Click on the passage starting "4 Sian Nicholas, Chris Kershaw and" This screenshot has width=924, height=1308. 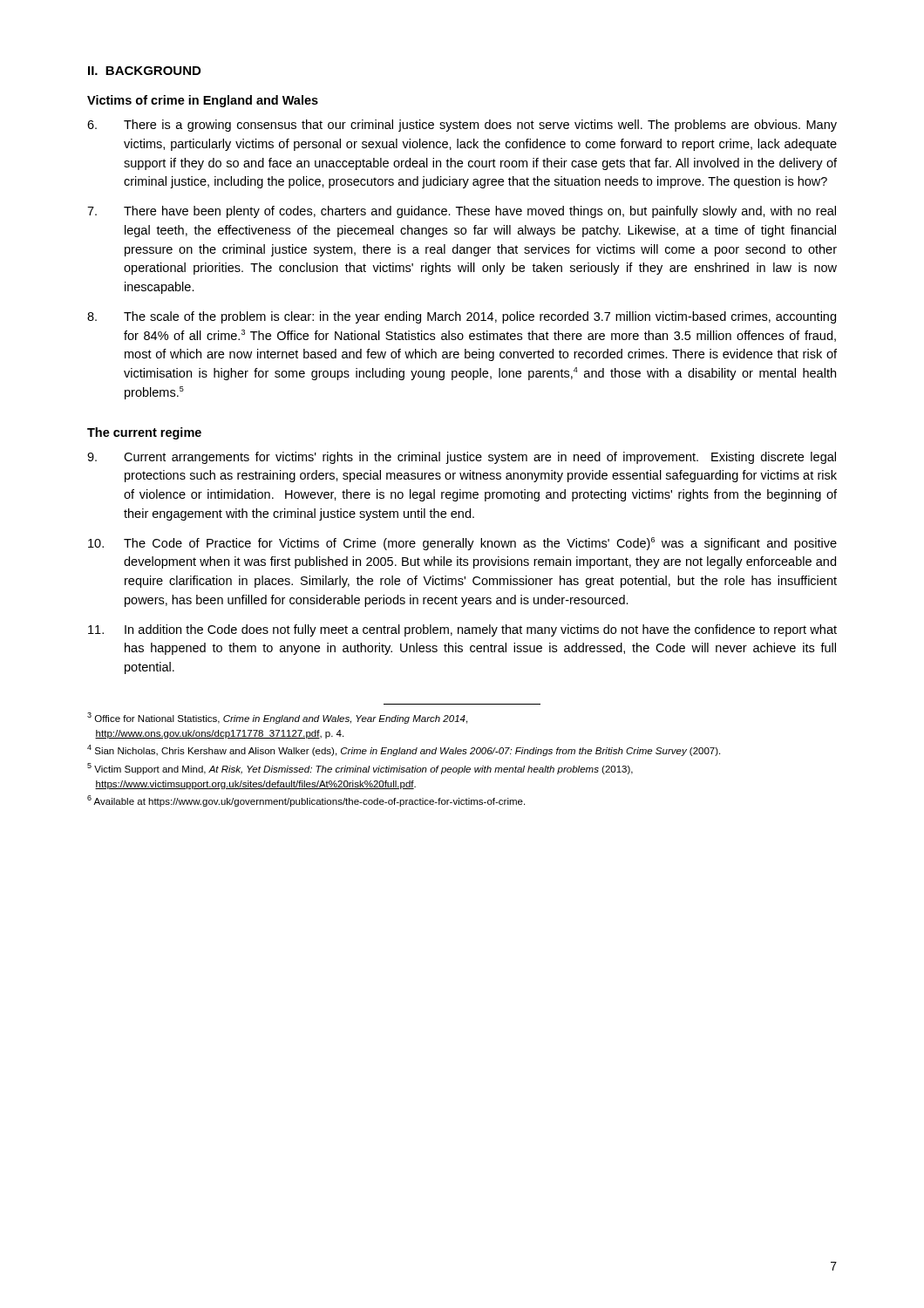point(404,750)
